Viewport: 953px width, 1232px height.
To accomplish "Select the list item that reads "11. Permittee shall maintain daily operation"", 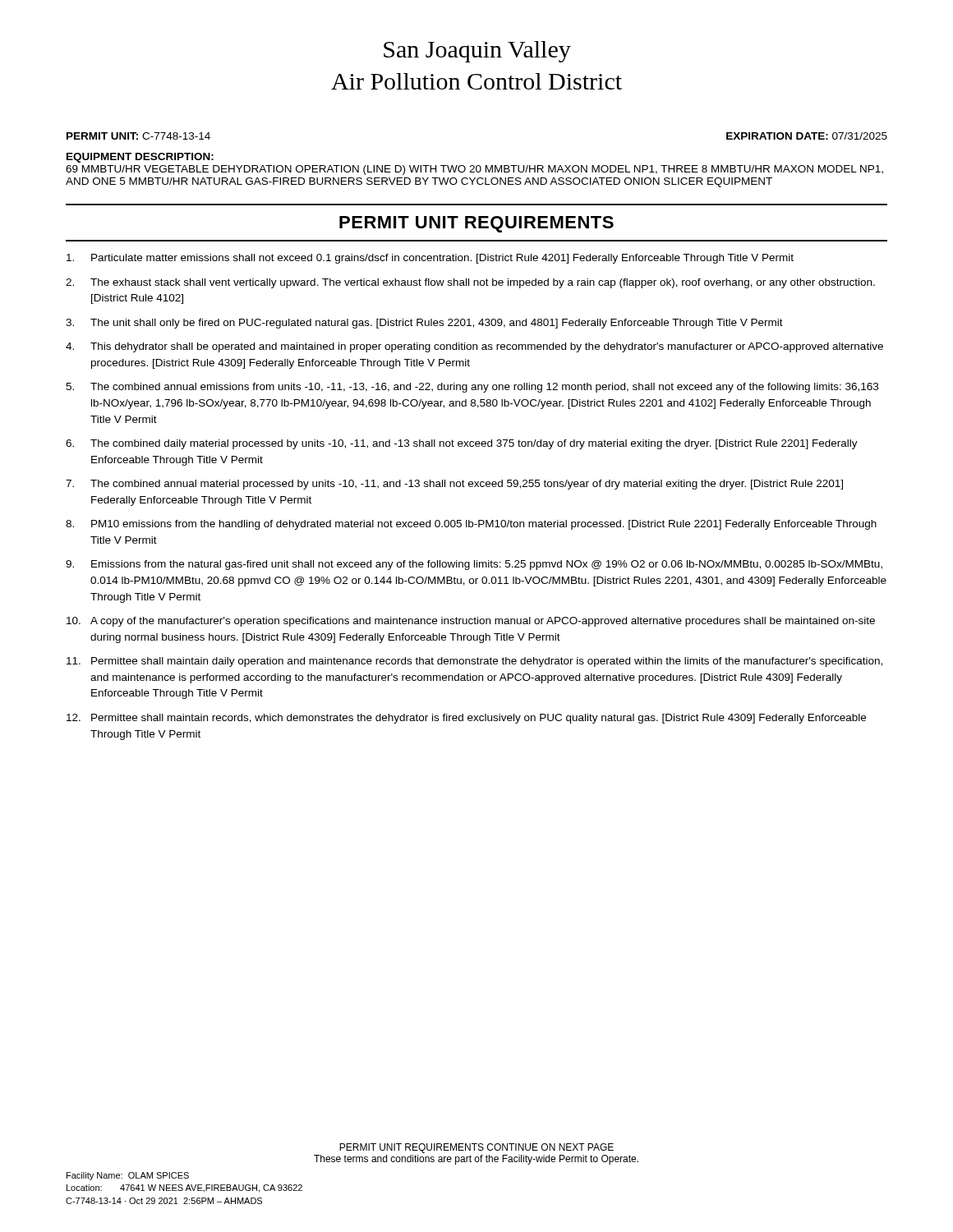I will tap(476, 677).
